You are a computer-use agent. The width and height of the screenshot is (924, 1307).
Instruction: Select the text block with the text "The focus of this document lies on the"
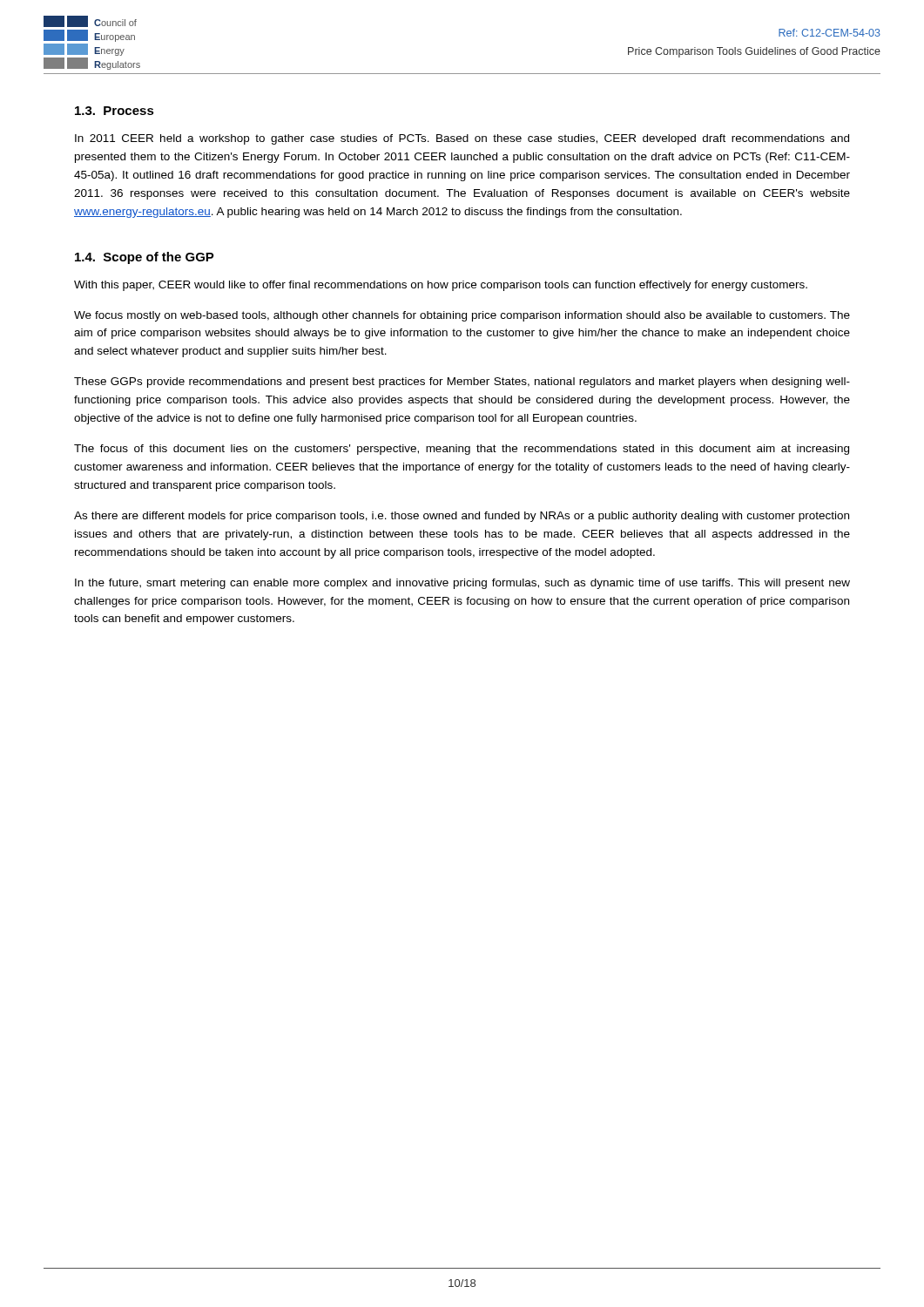[462, 467]
